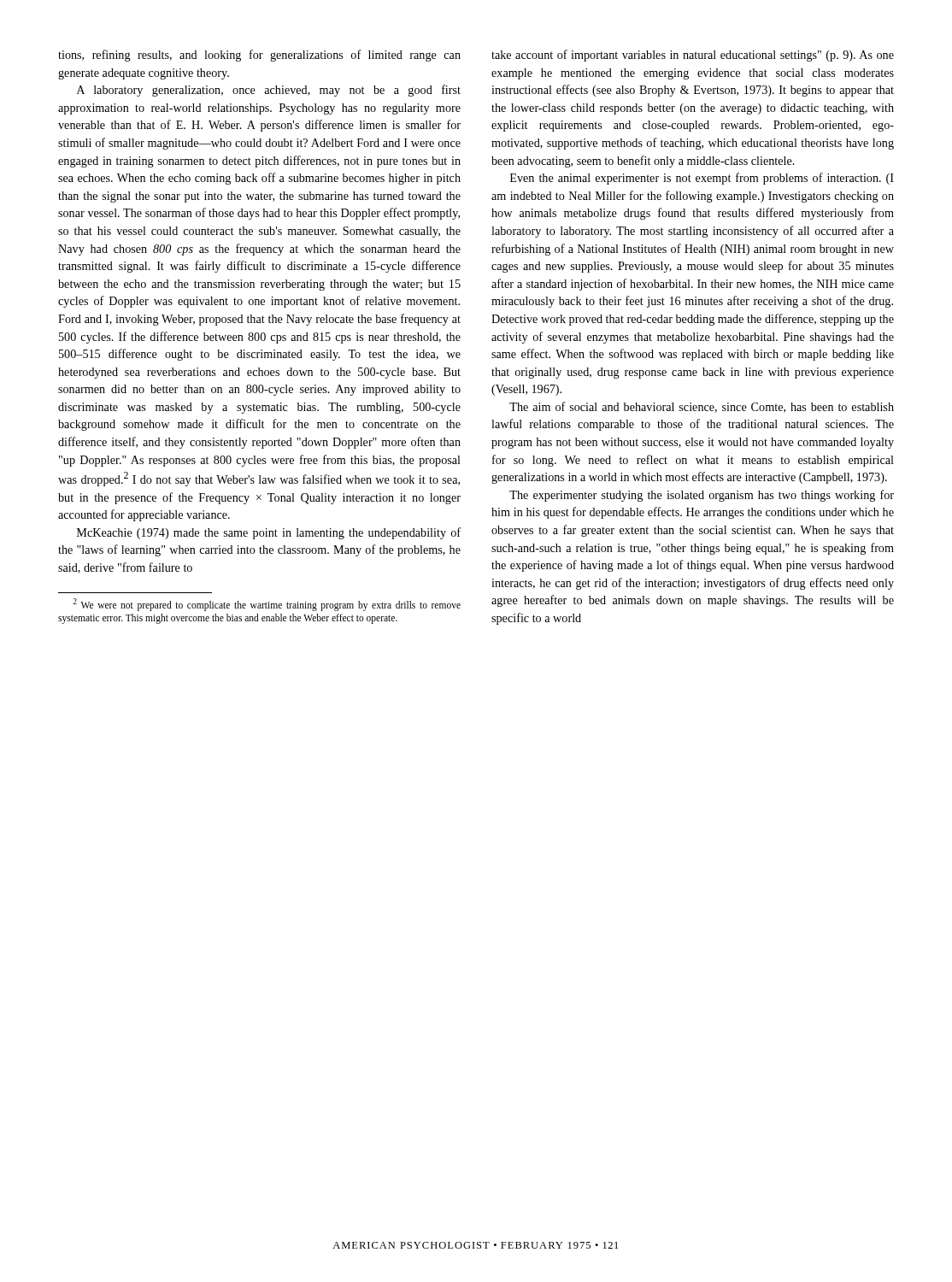Point to the block beginning "2 We were not prepared to"
Screen dimensions: 1282x952
259,611
